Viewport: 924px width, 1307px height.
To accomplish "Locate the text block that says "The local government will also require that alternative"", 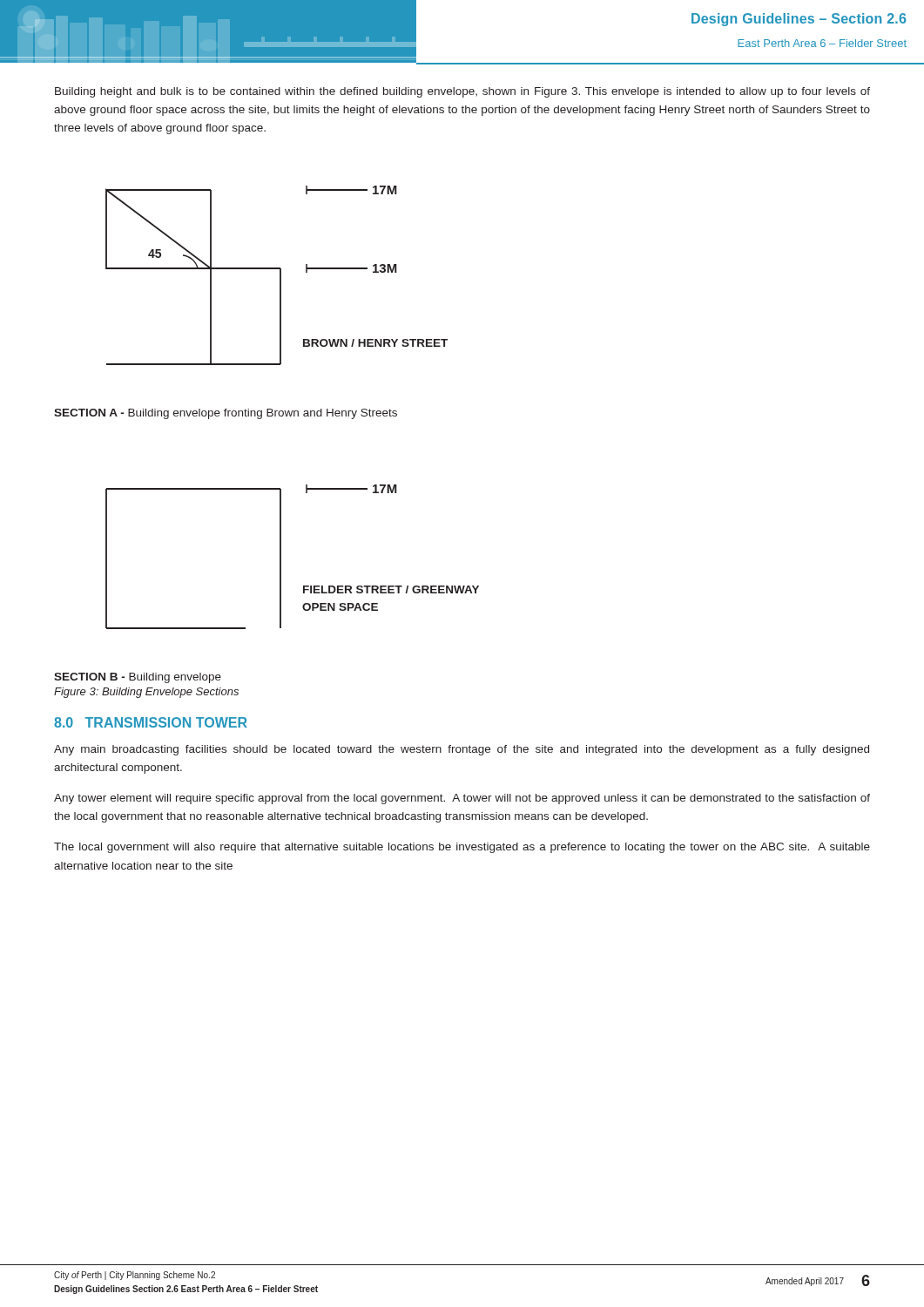I will [x=462, y=856].
